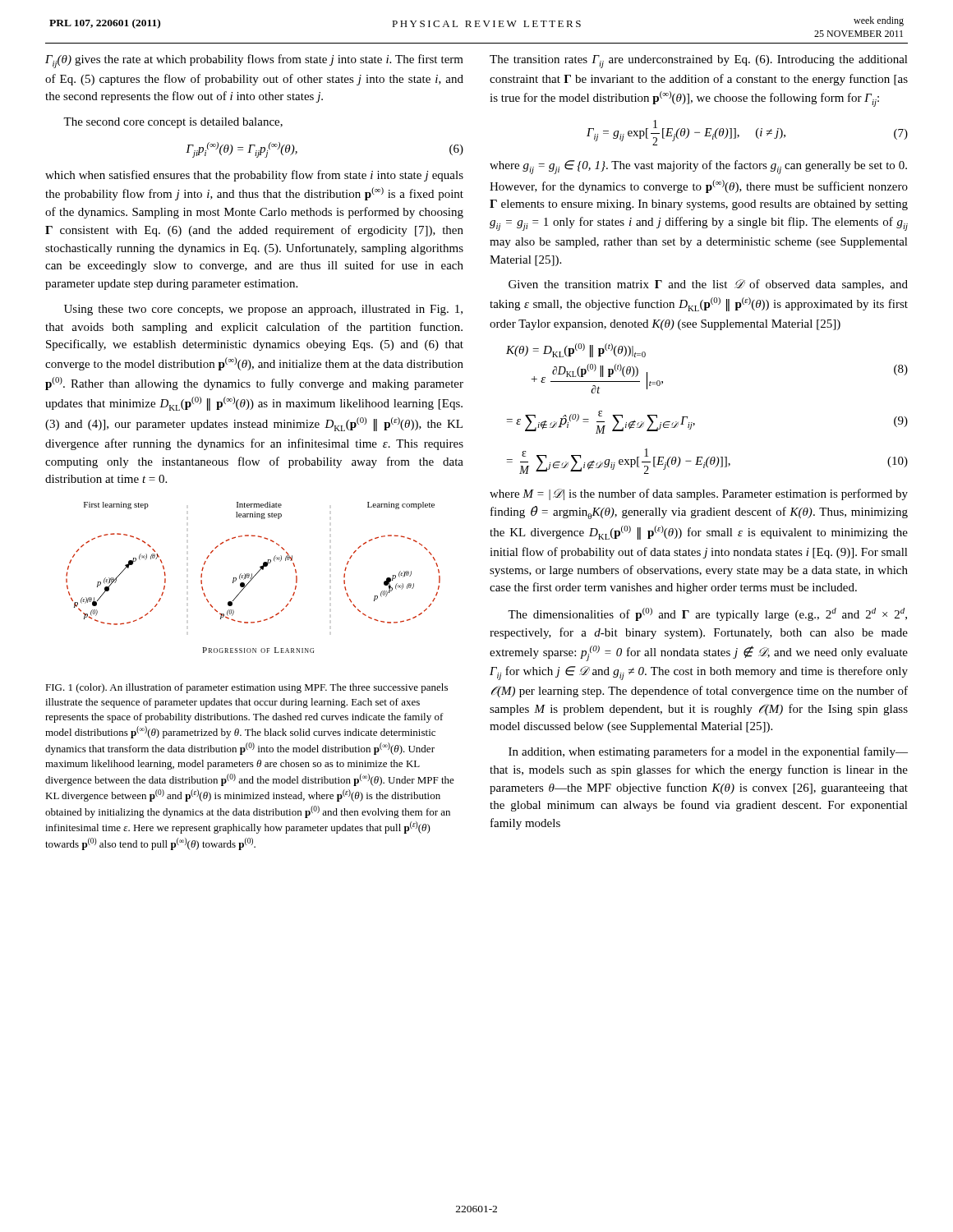The image size is (953, 1232).
Task: Navigate to the region starting "Γjipi(∞)(θ) = Γijpj(∞)(θ), (6)"
Action: pos(254,149)
